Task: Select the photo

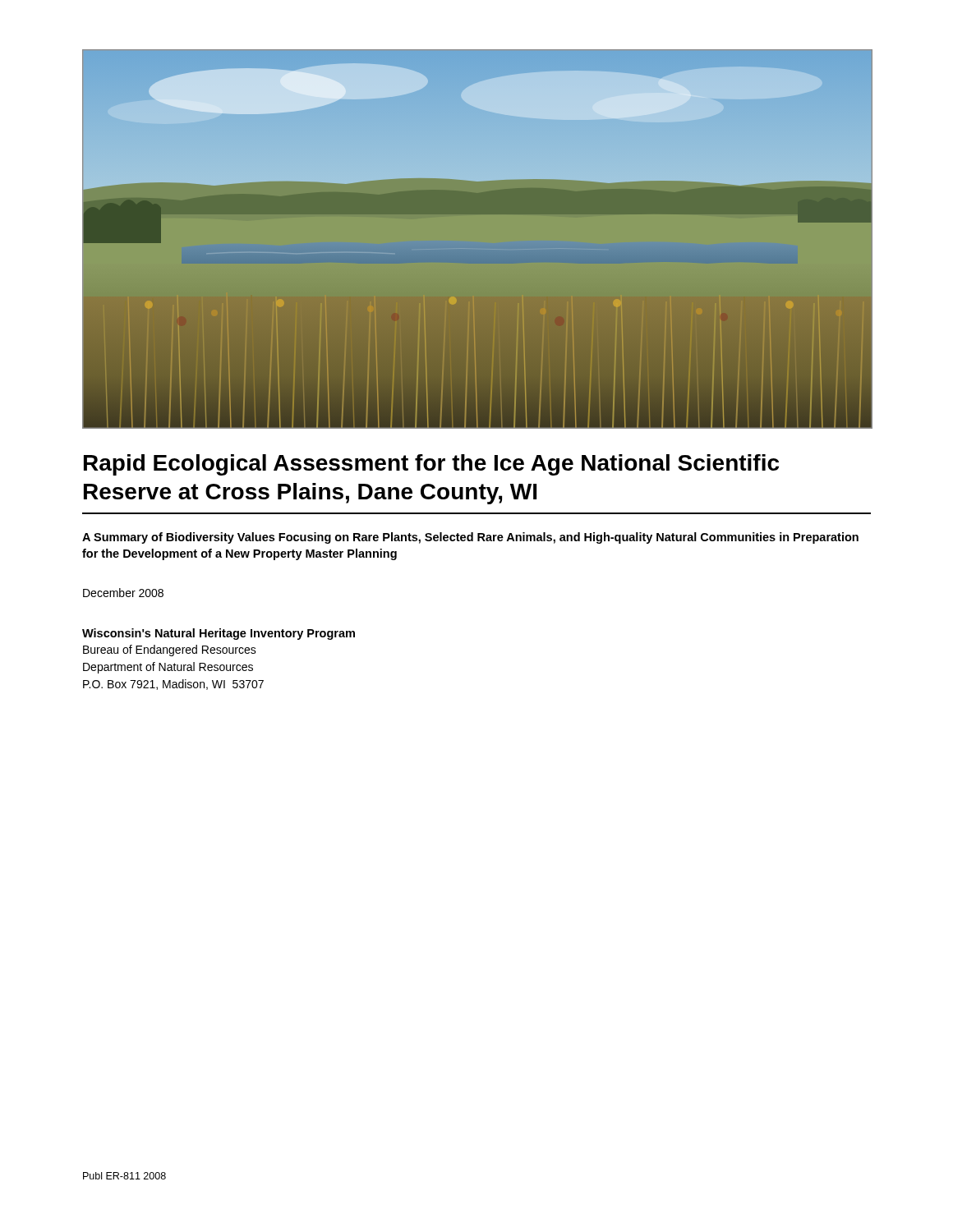Action: point(476,239)
